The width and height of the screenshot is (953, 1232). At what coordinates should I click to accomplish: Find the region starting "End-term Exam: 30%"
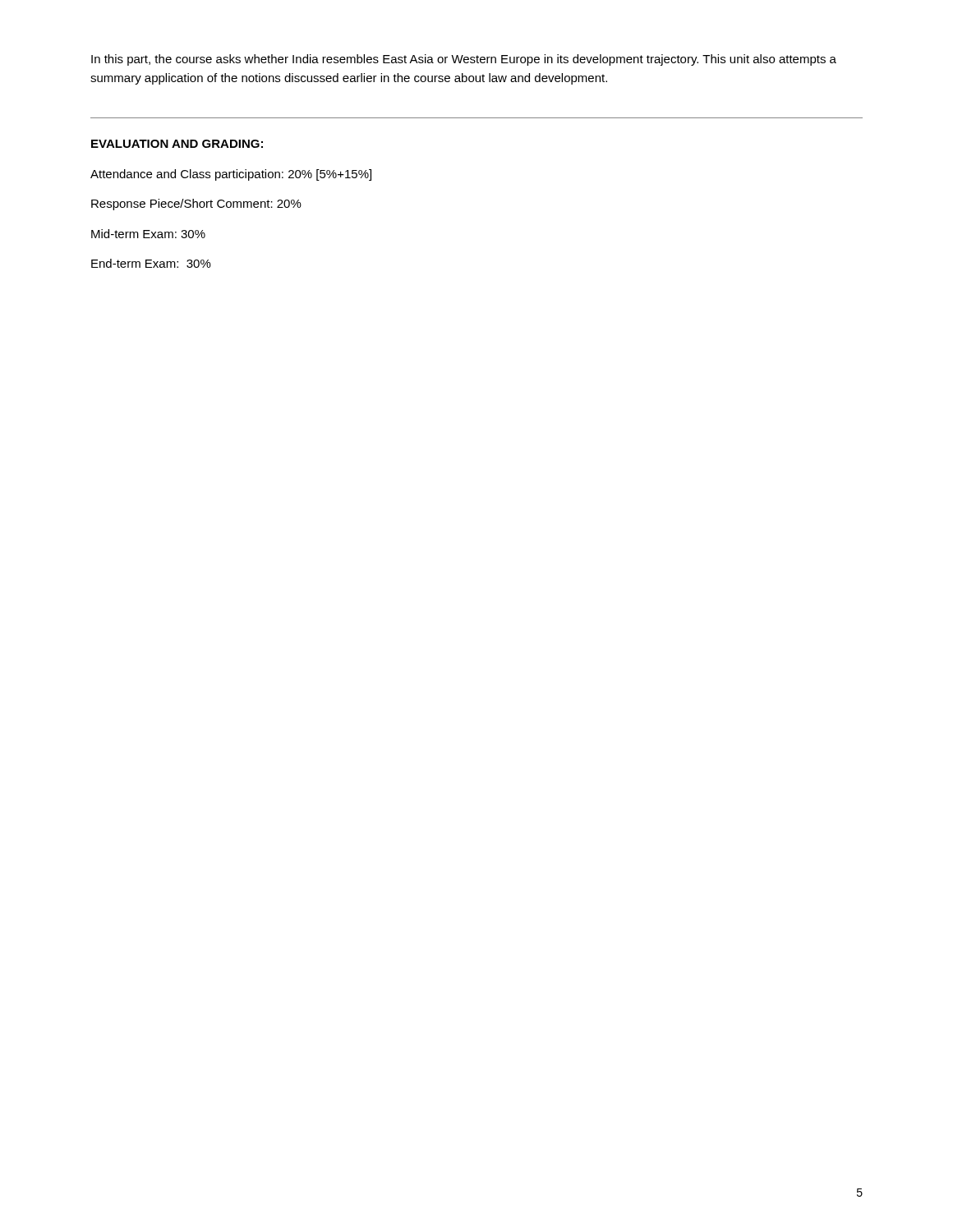(151, 263)
